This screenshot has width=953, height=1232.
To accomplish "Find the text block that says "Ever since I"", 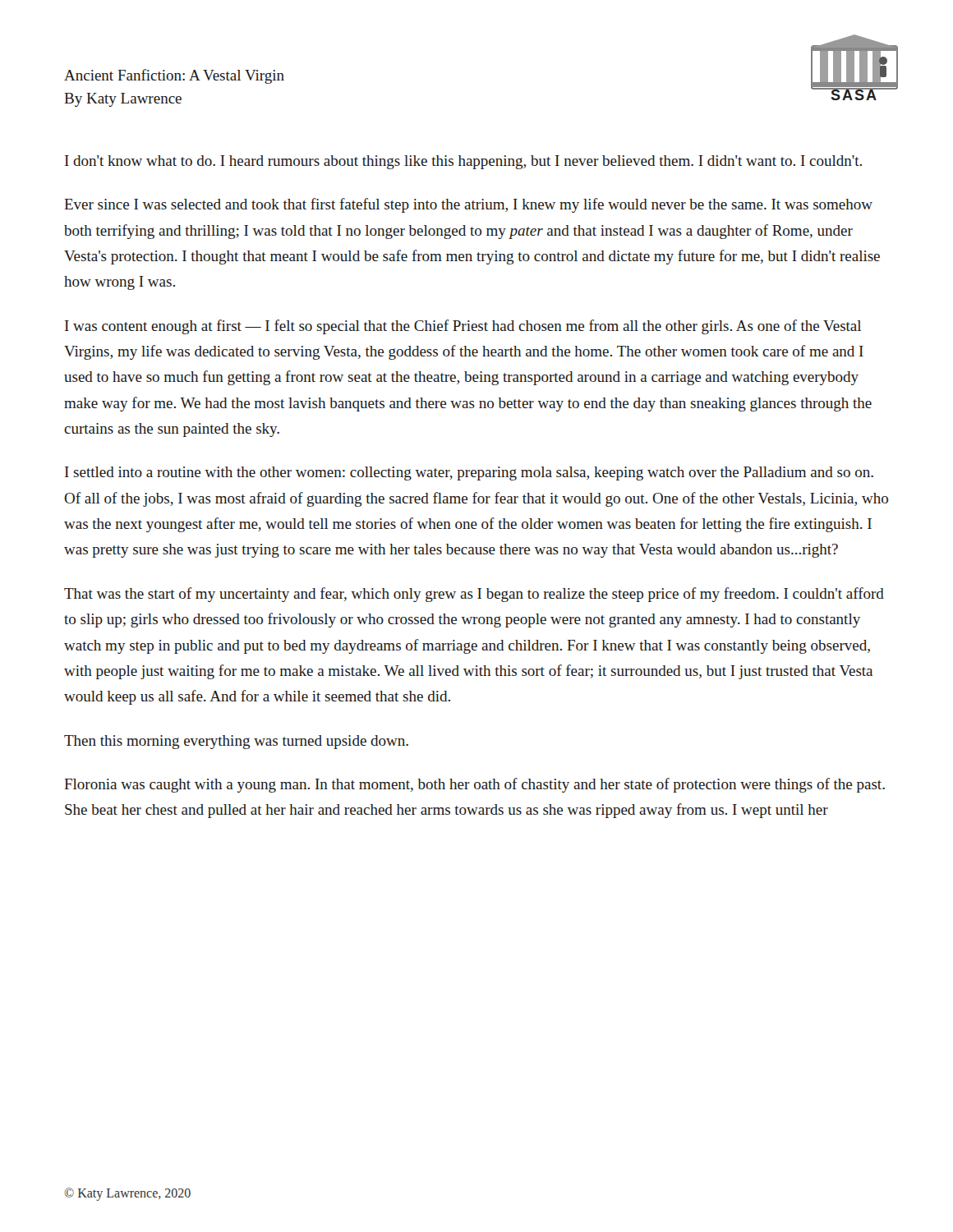I will click(472, 243).
